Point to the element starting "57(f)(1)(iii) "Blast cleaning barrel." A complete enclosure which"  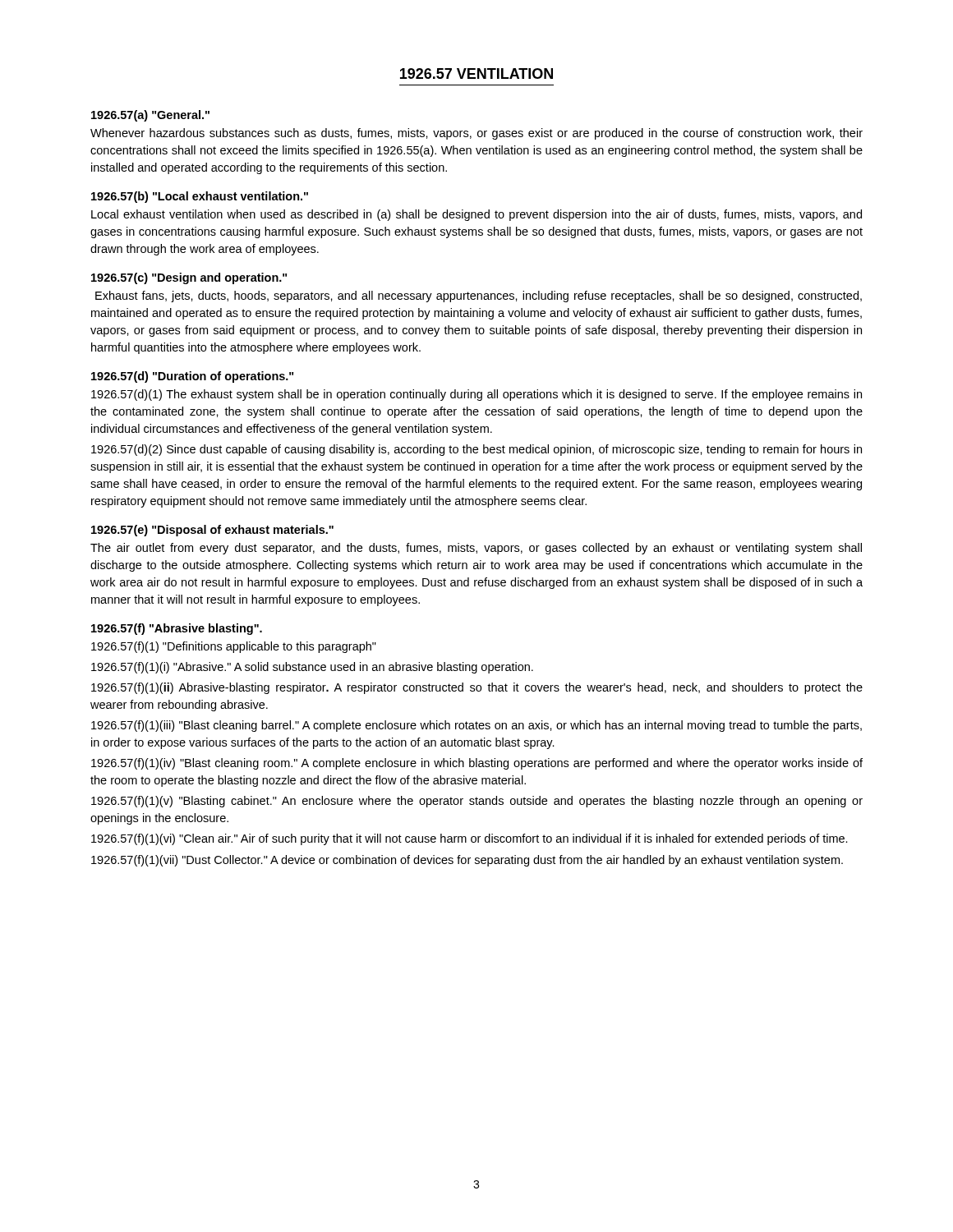[x=476, y=734]
